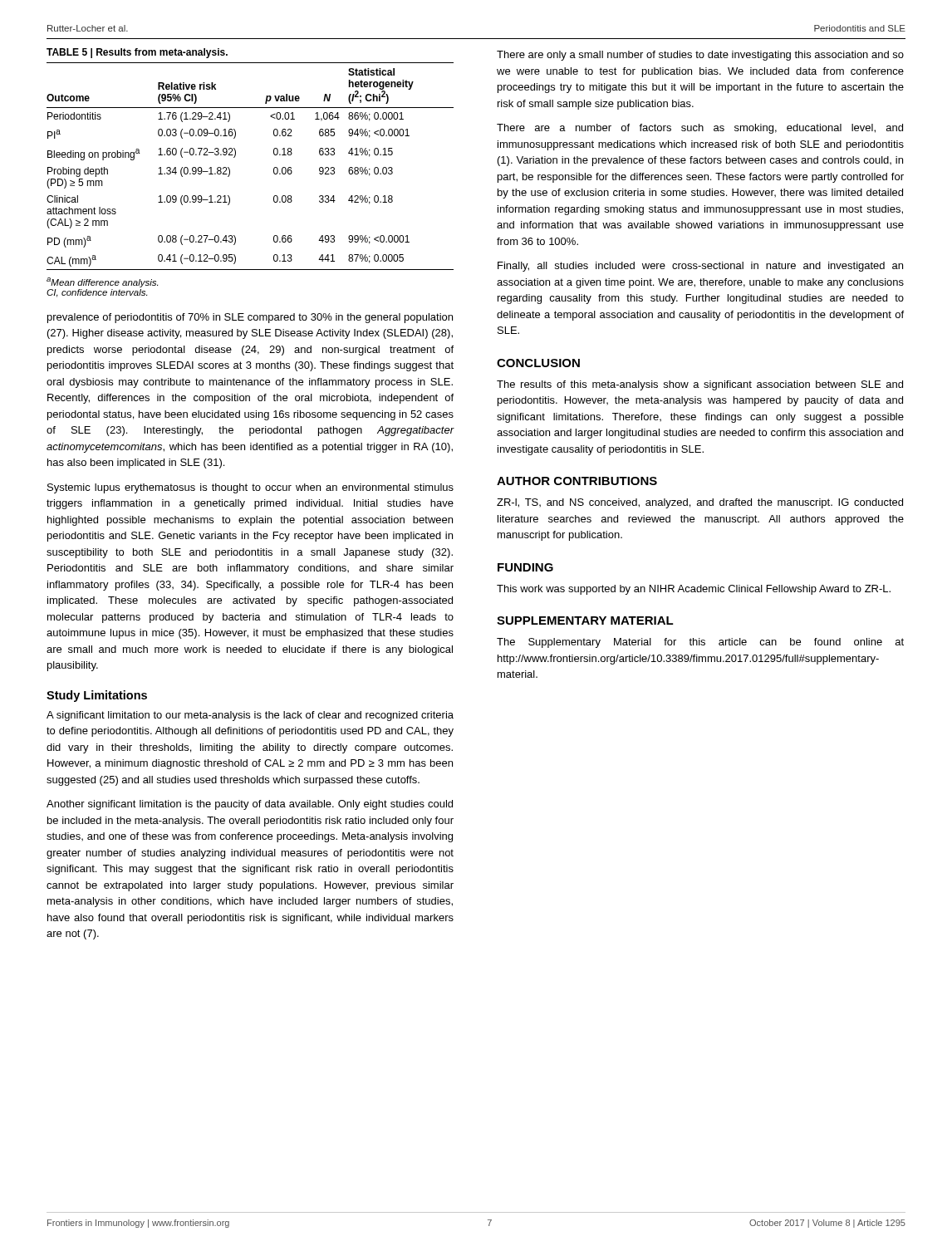Click on the text block with the text "The results of this meta-analysis"
Image resolution: width=952 pixels, height=1246 pixels.
click(x=700, y=416)
